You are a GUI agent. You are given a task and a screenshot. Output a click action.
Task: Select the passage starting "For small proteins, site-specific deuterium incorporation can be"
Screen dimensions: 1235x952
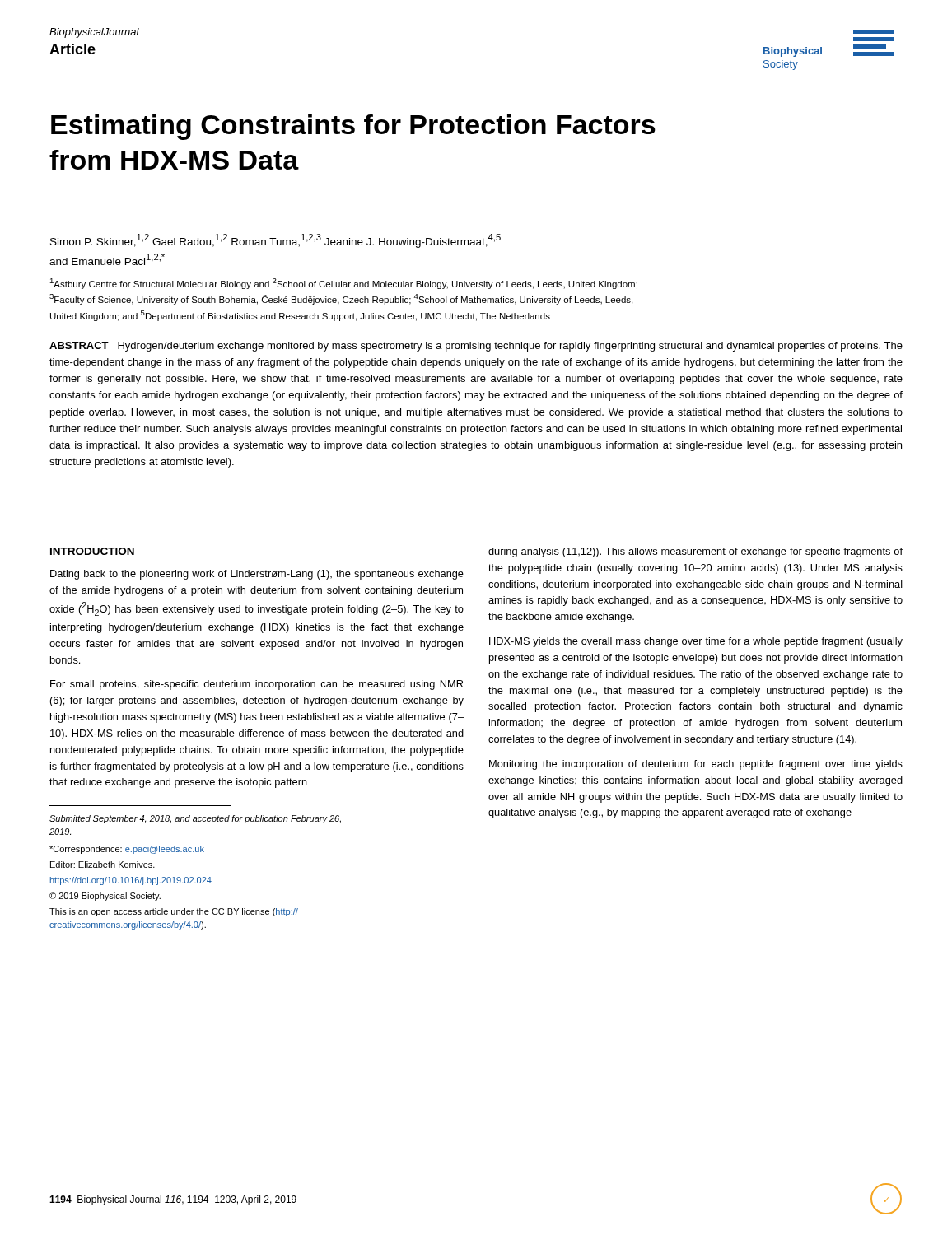click(257, 733)
